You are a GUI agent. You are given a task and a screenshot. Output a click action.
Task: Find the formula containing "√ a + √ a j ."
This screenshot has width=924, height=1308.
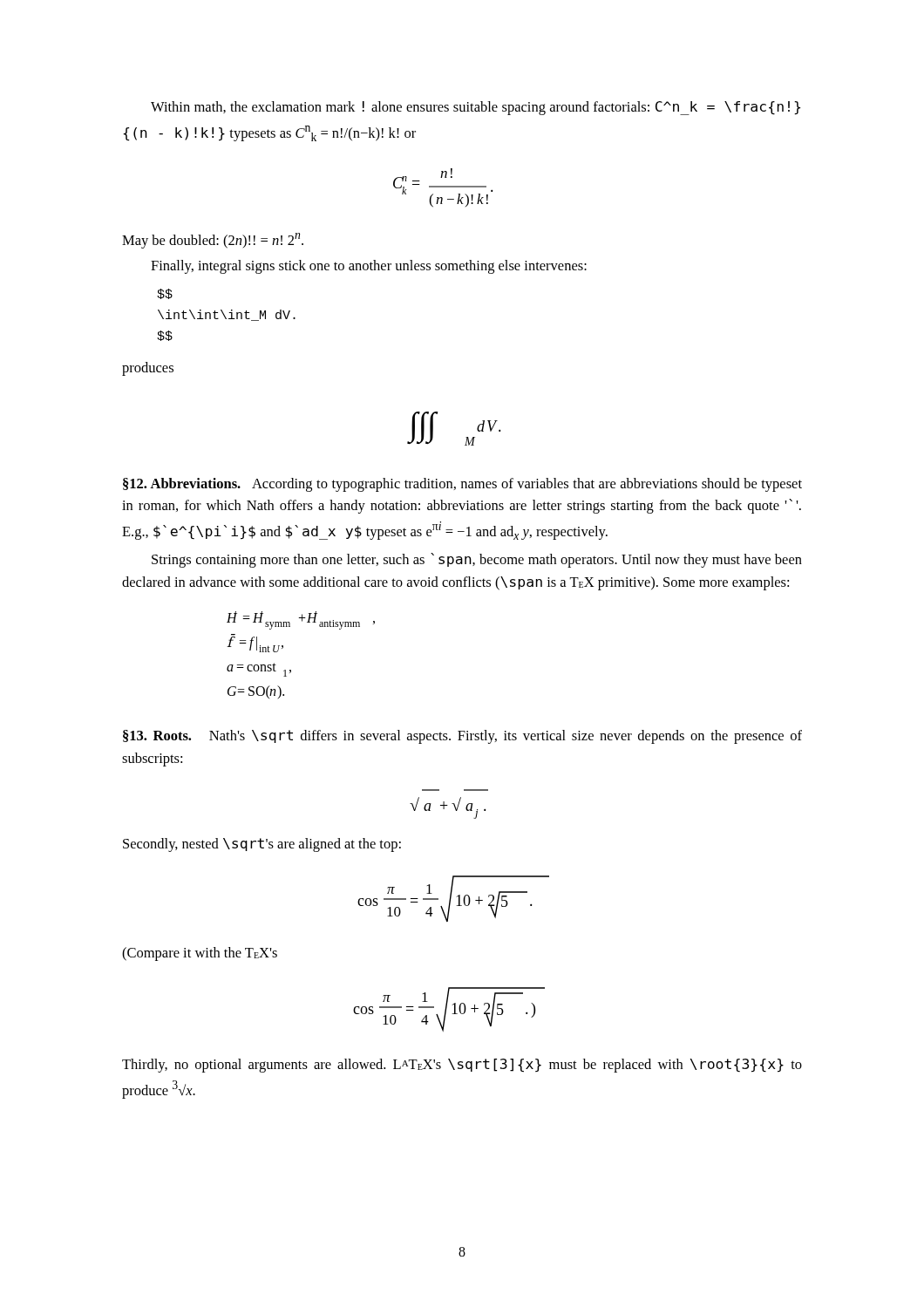(x=462, y=802)
